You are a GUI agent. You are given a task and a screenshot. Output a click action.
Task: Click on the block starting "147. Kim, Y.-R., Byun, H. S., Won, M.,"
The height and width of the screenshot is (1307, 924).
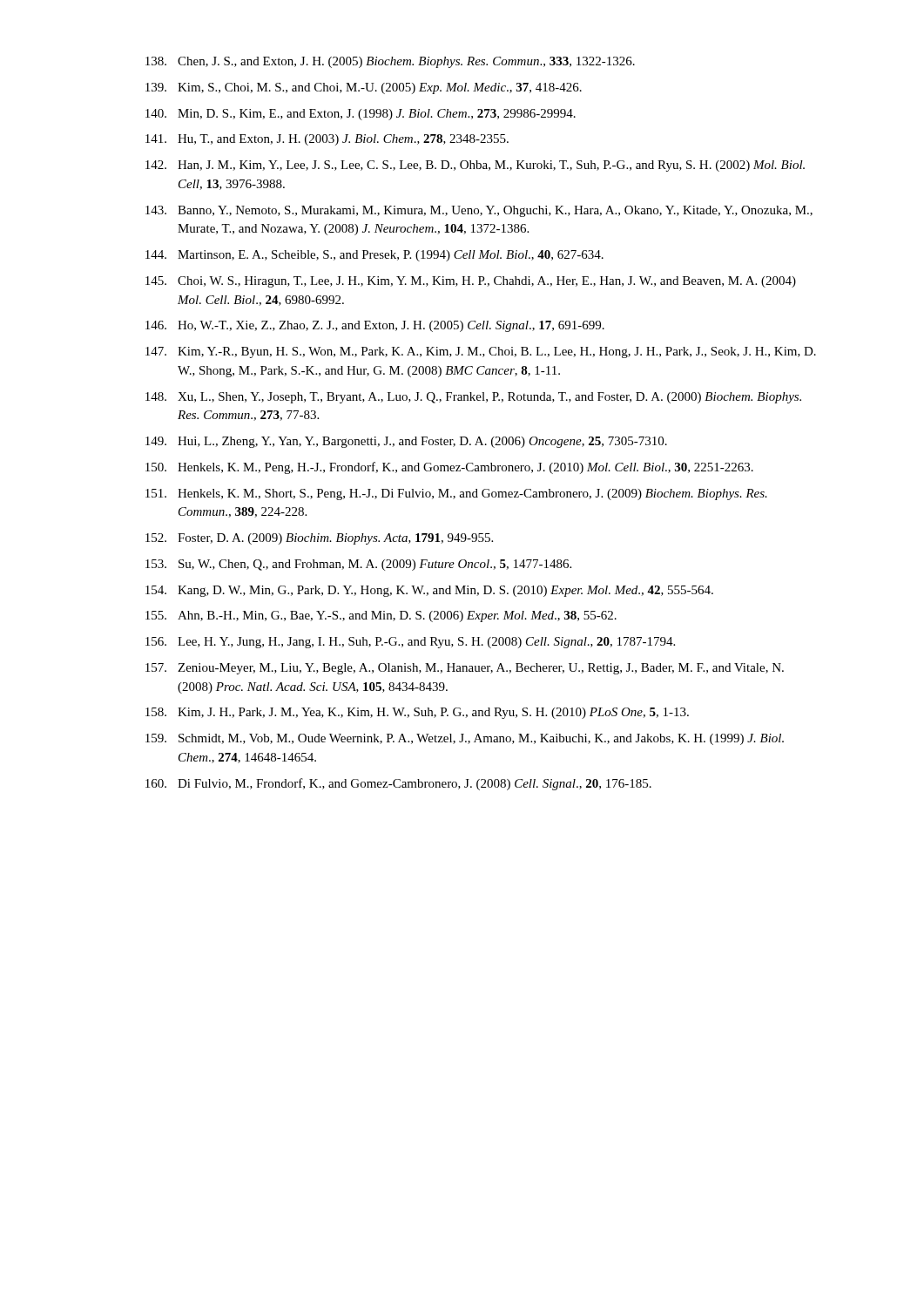pyautogui.click(x=471, y=361)
